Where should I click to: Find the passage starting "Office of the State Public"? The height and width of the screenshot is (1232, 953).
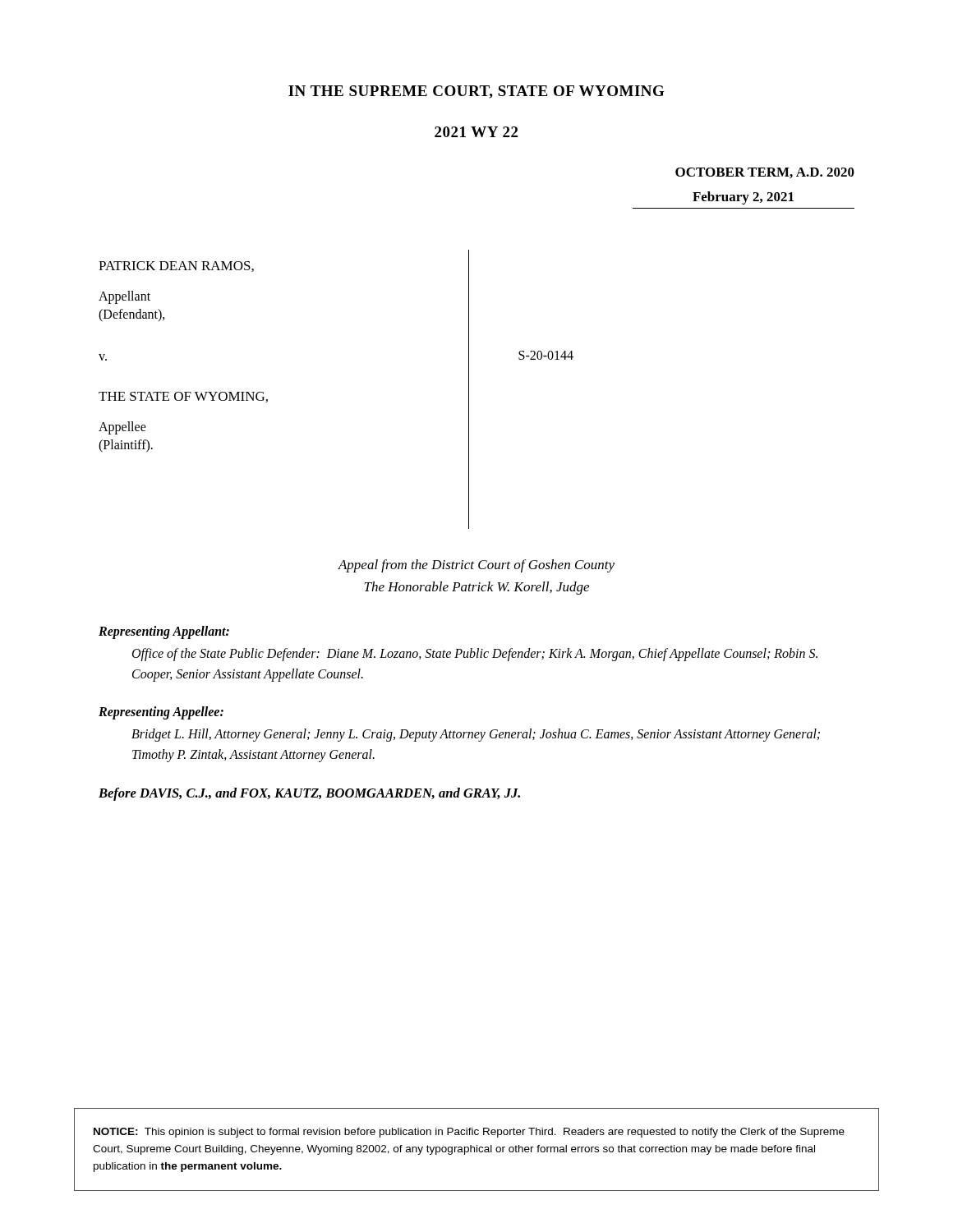[475, 664]
